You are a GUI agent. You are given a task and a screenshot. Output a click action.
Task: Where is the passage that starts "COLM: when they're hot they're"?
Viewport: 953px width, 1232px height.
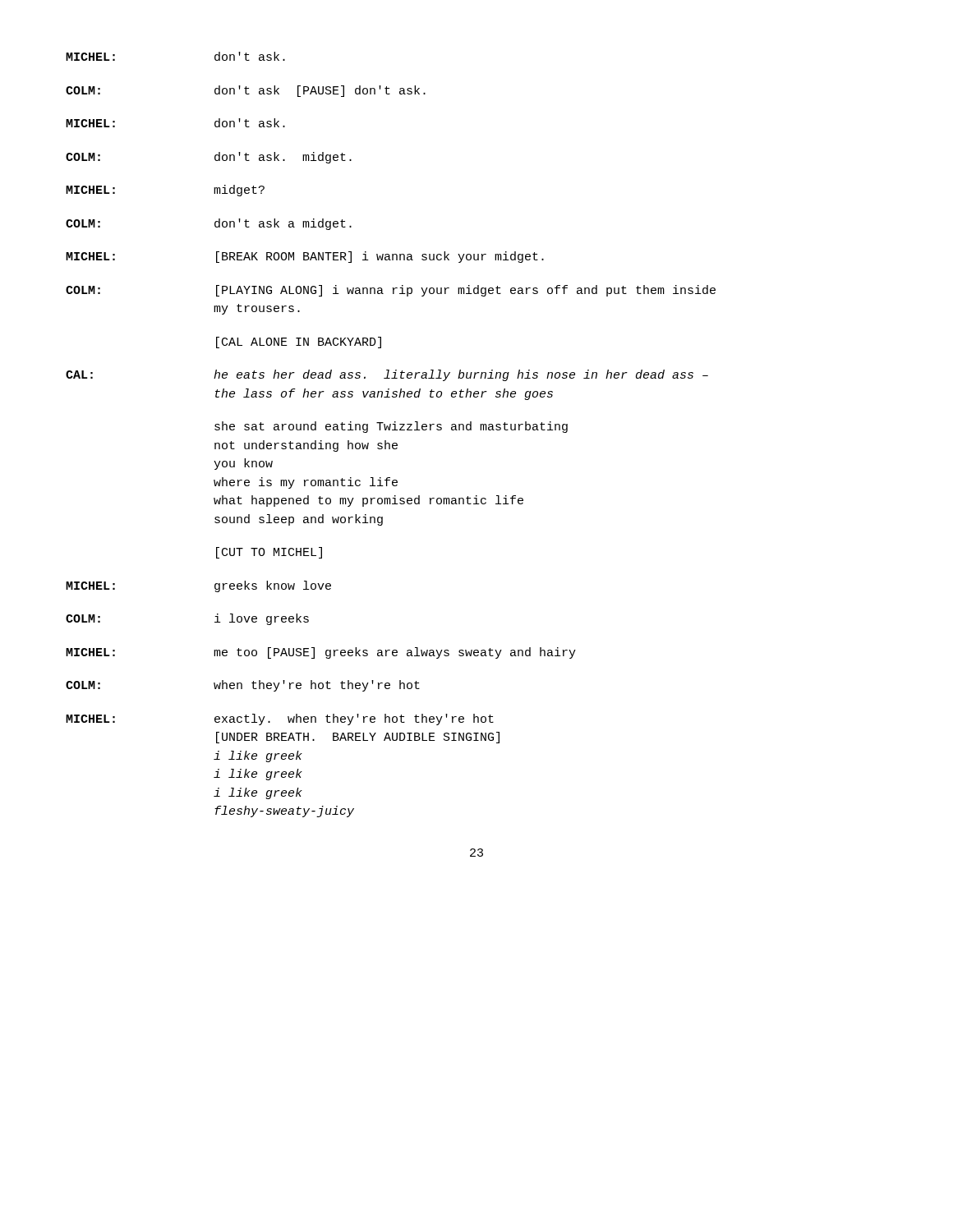tap(243, 686)
